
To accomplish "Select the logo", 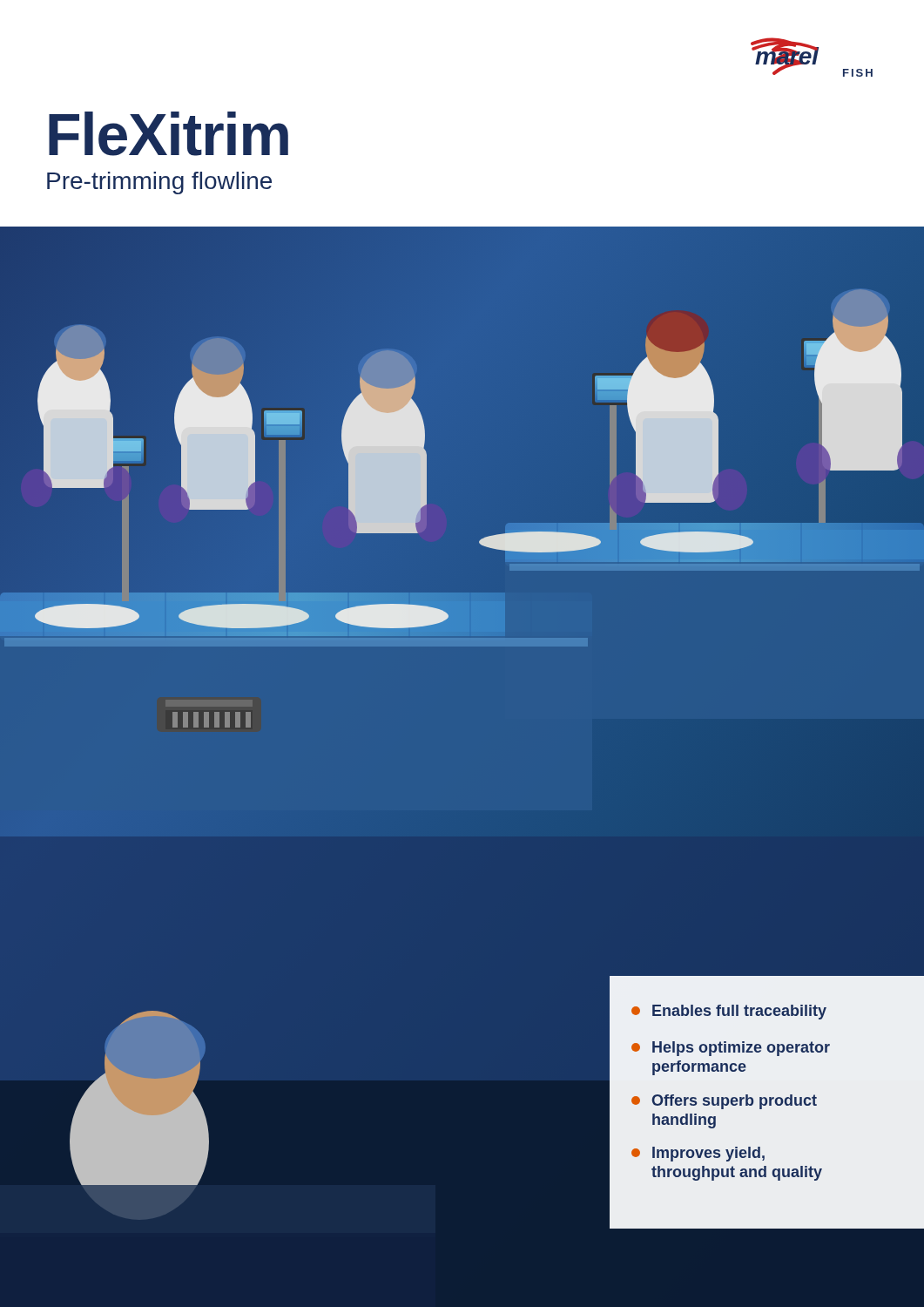I will pos(809,59).
